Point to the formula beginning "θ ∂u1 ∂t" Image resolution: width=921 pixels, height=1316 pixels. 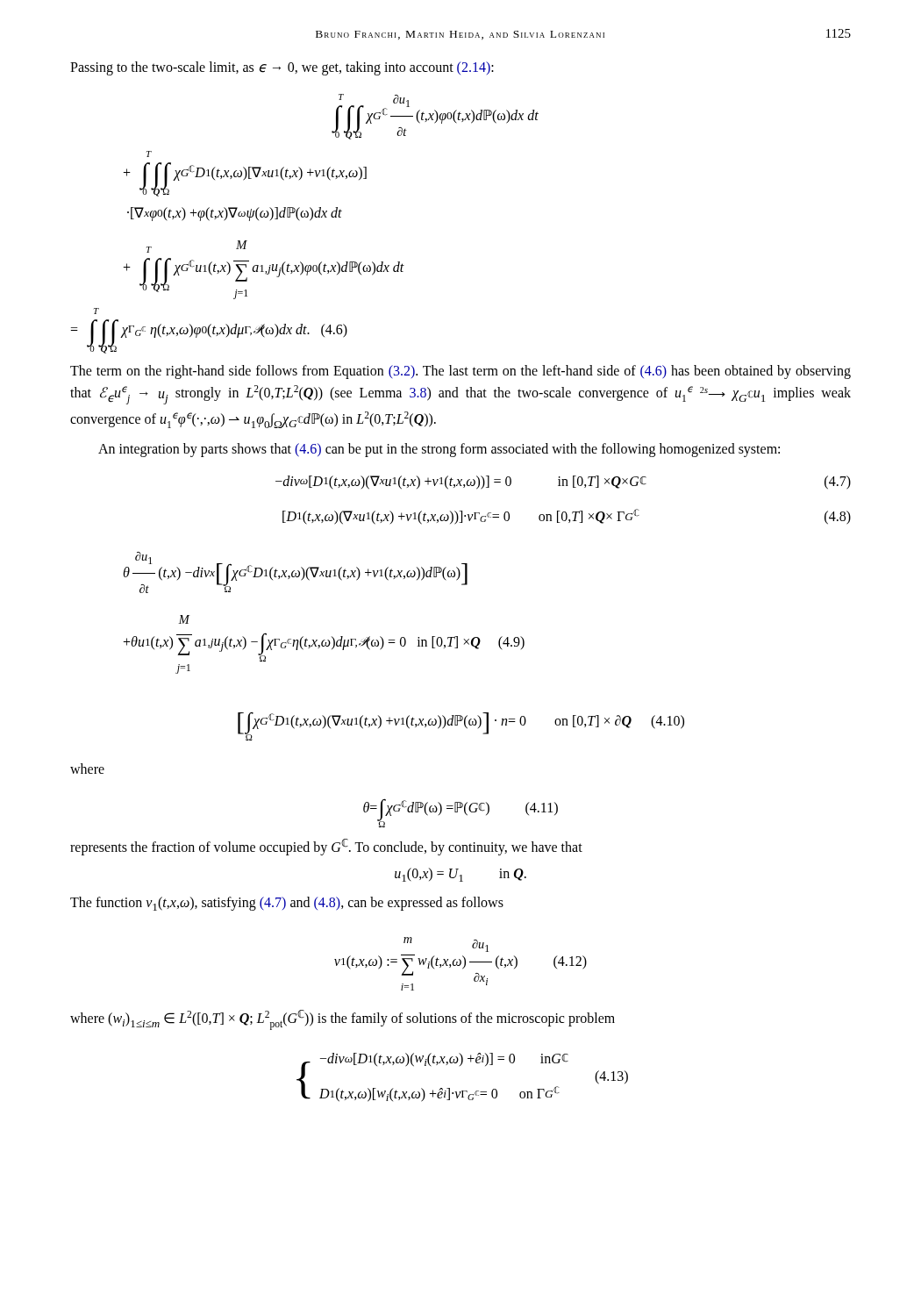(x=295, y=572)
